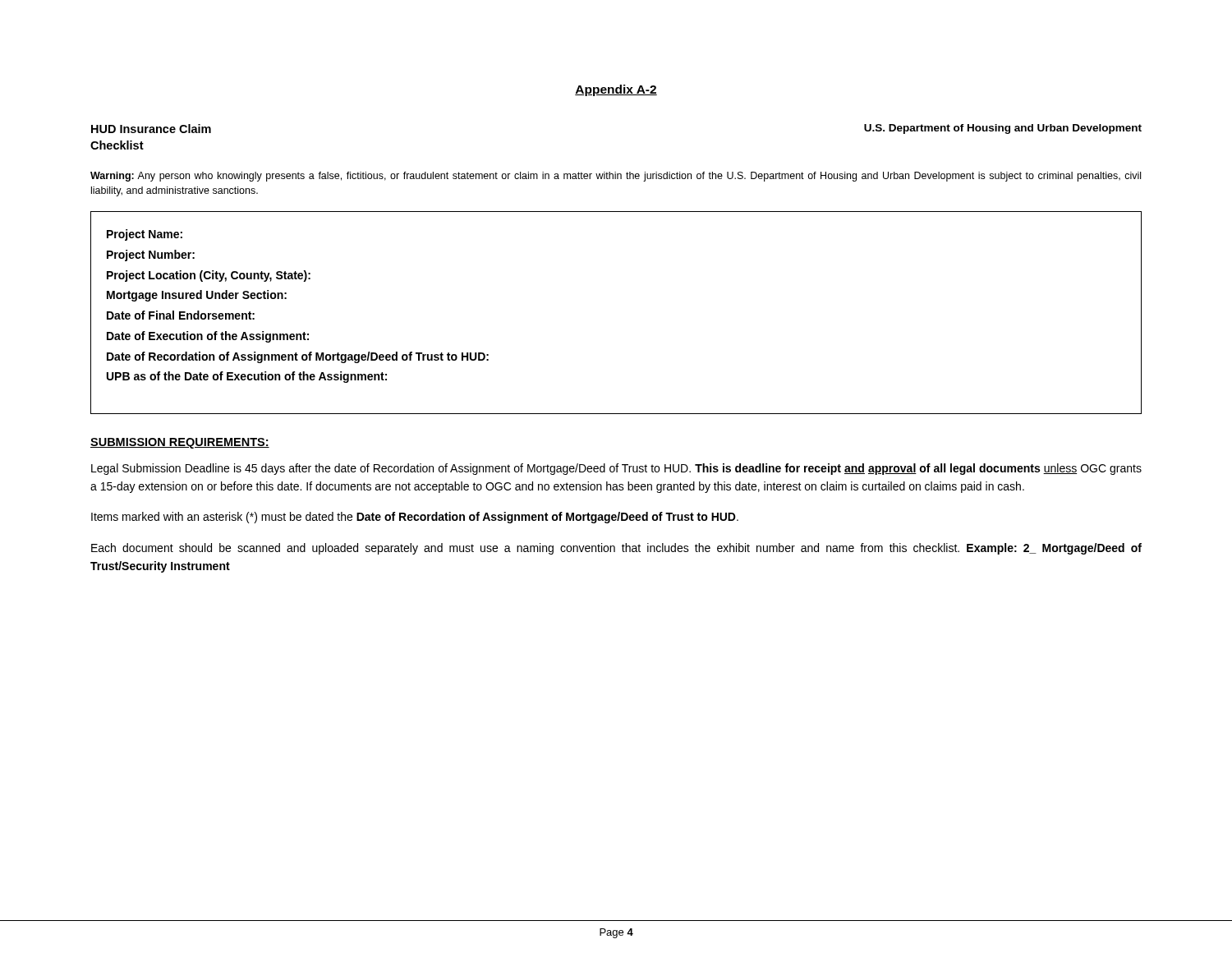Screen dimensions: 953x1232
Task: Locate the text that reads "HUD Insurance ClaimChecklist"
Action: coord(151,137)
